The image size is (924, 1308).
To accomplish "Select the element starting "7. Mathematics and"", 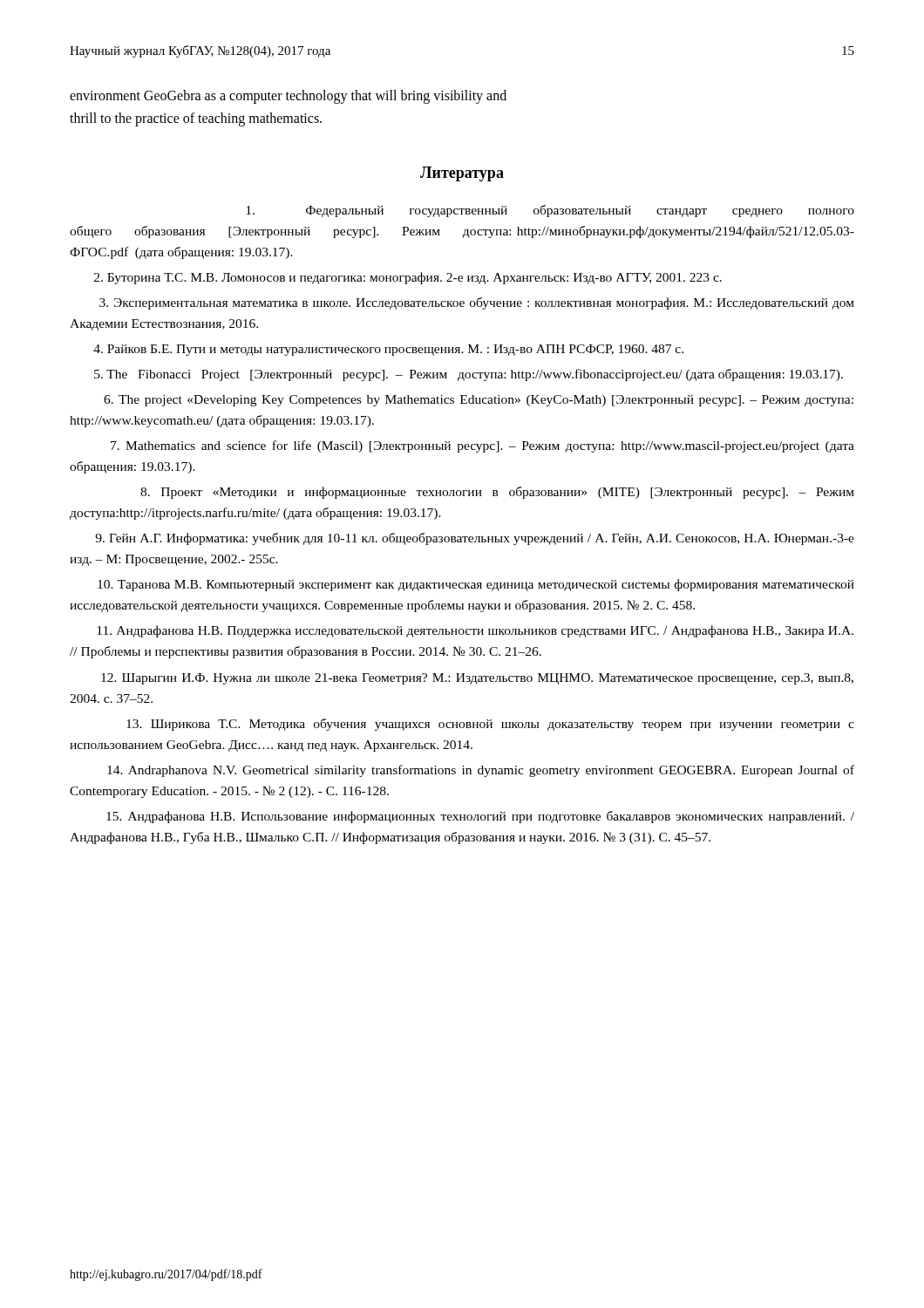I will (462, 456).
